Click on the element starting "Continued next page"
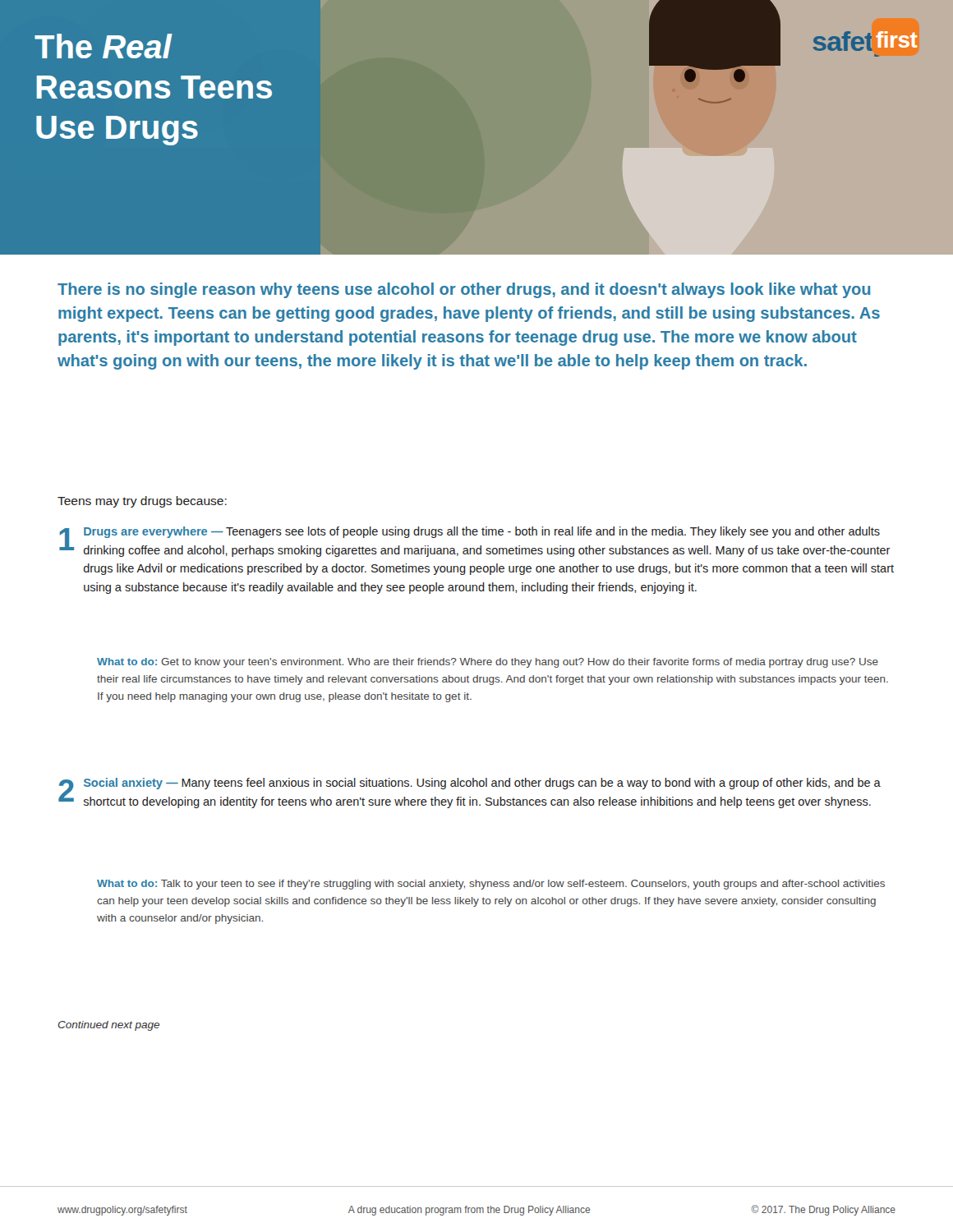 click(109, 1025)
